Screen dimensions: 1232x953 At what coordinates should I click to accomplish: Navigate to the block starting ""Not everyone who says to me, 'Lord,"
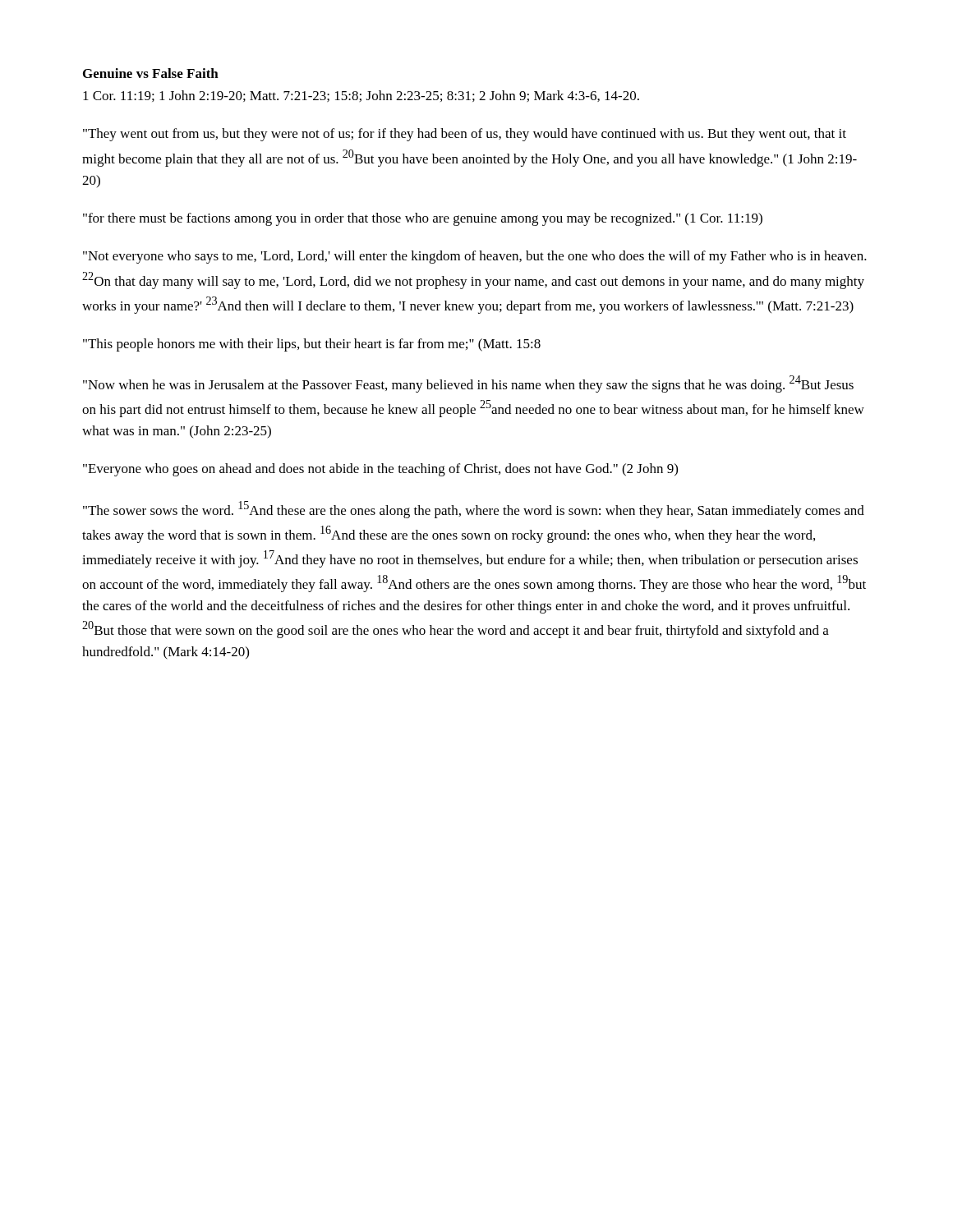tap(475, 281)
